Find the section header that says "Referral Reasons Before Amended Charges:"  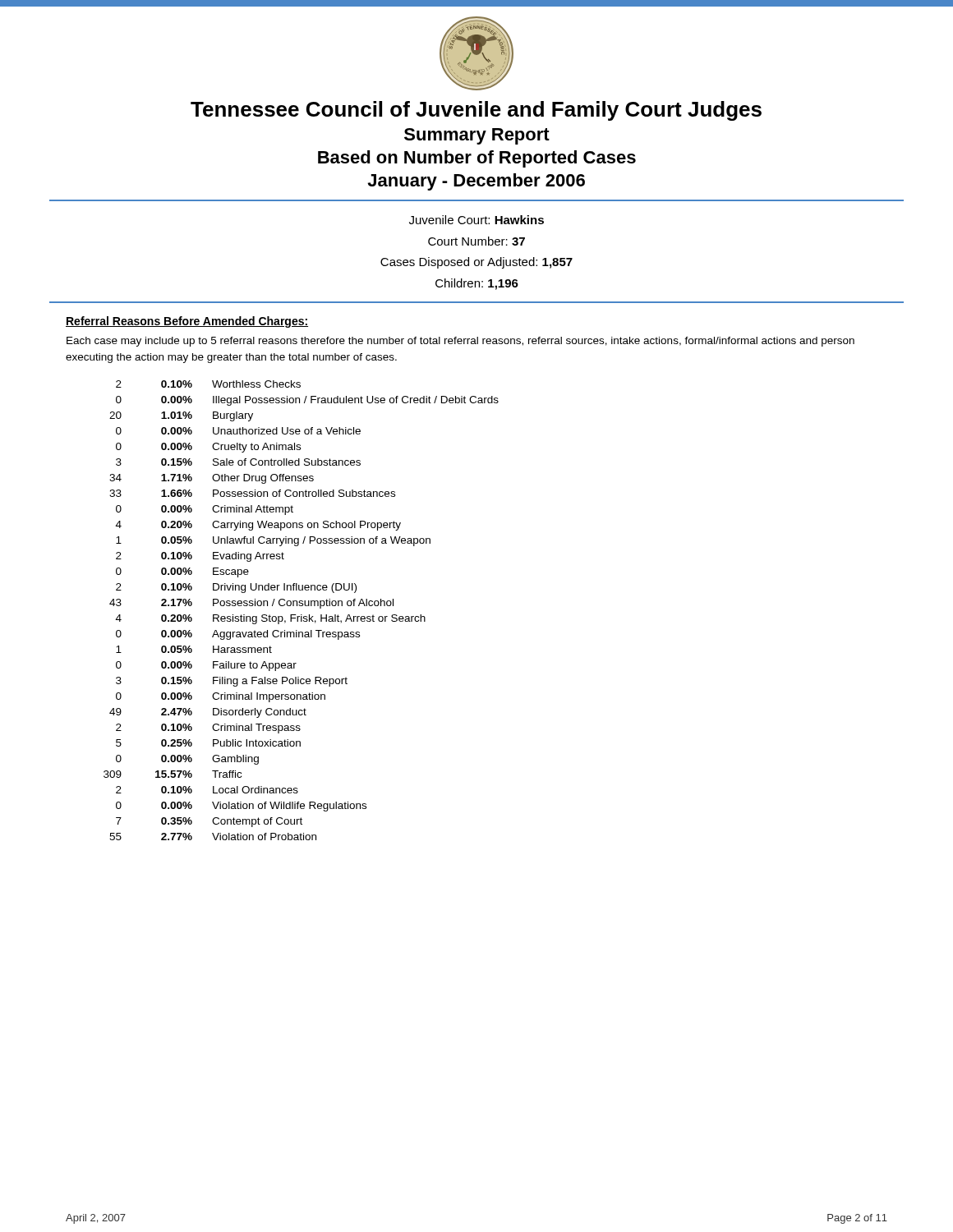(x=187, y=321)
